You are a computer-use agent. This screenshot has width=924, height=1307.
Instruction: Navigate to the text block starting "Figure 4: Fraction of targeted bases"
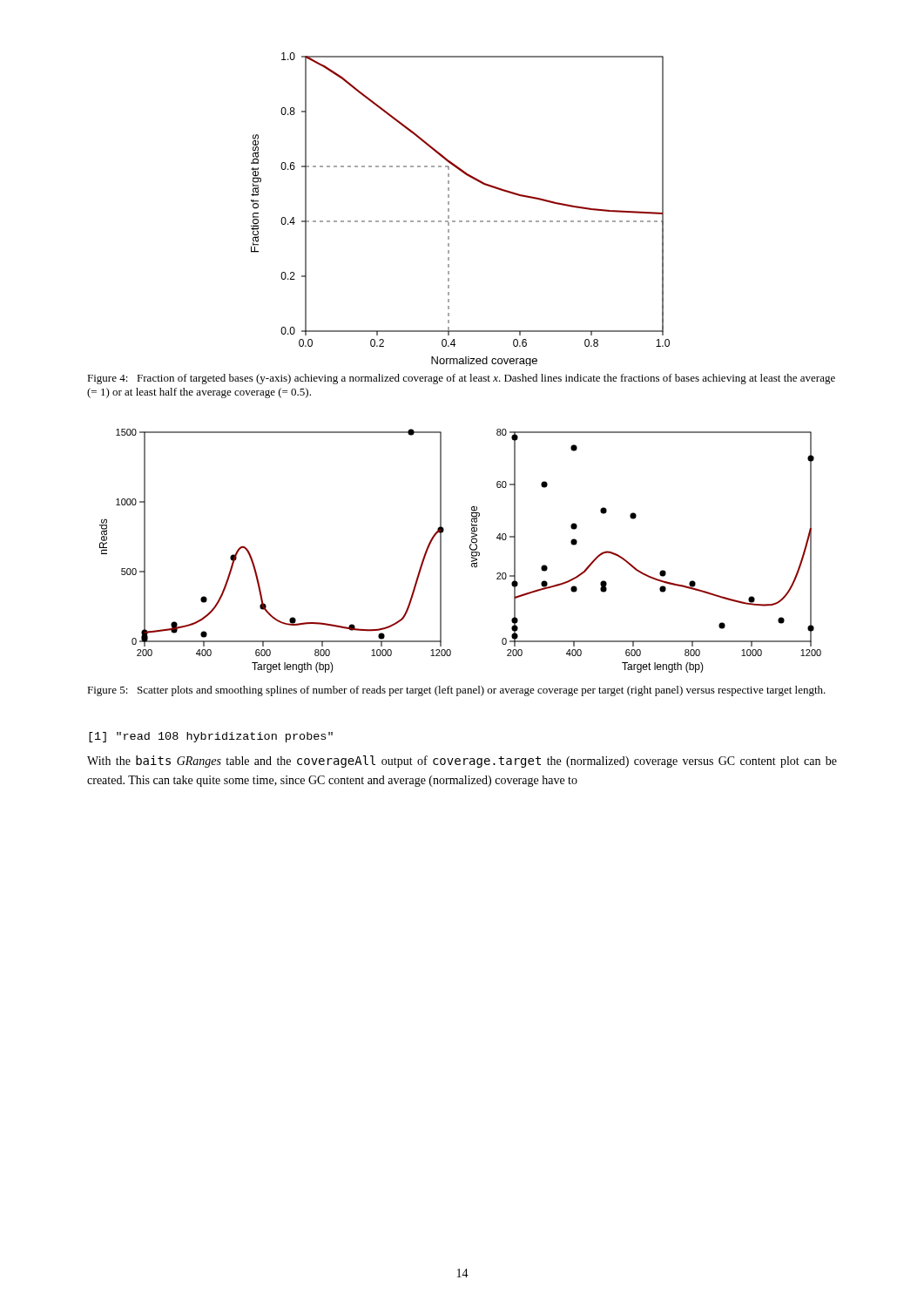(x=461, y=385)
